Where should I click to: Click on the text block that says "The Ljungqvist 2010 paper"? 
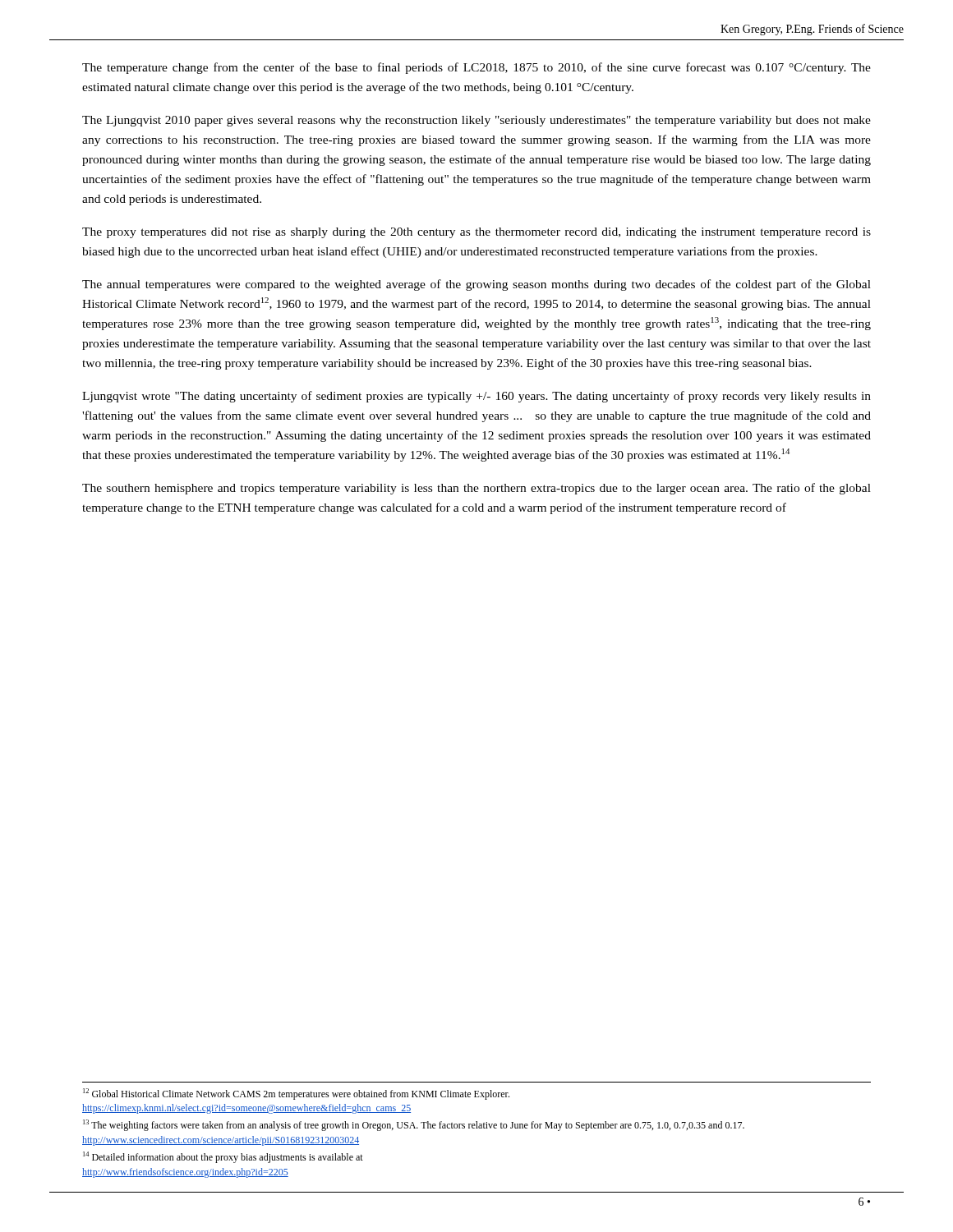(476, 159)
